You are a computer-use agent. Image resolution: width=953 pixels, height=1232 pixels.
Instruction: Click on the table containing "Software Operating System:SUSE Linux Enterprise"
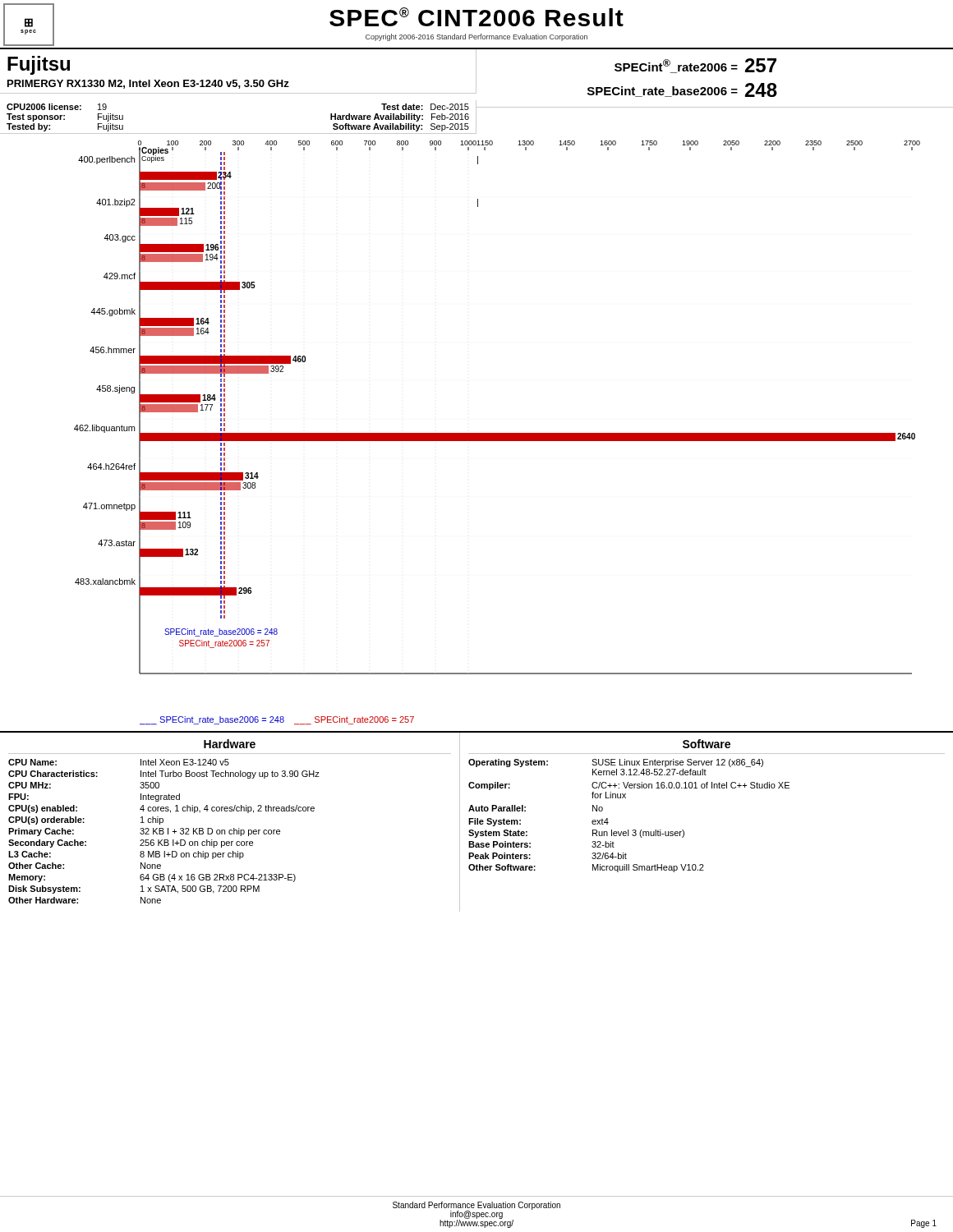click(x=707, y=822)
